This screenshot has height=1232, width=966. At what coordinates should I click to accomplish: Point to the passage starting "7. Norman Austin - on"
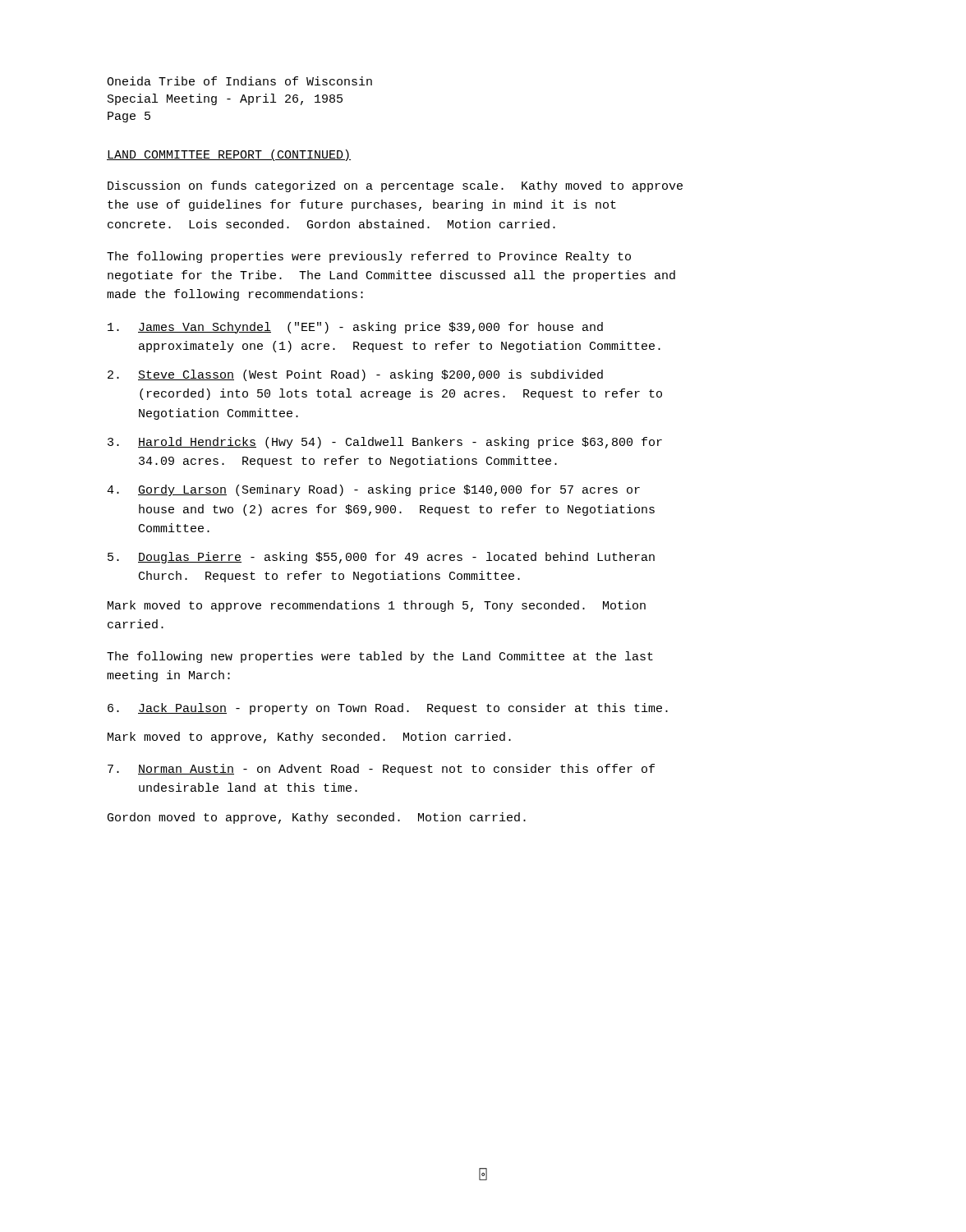pyautogui.click(x=483, y=780)
